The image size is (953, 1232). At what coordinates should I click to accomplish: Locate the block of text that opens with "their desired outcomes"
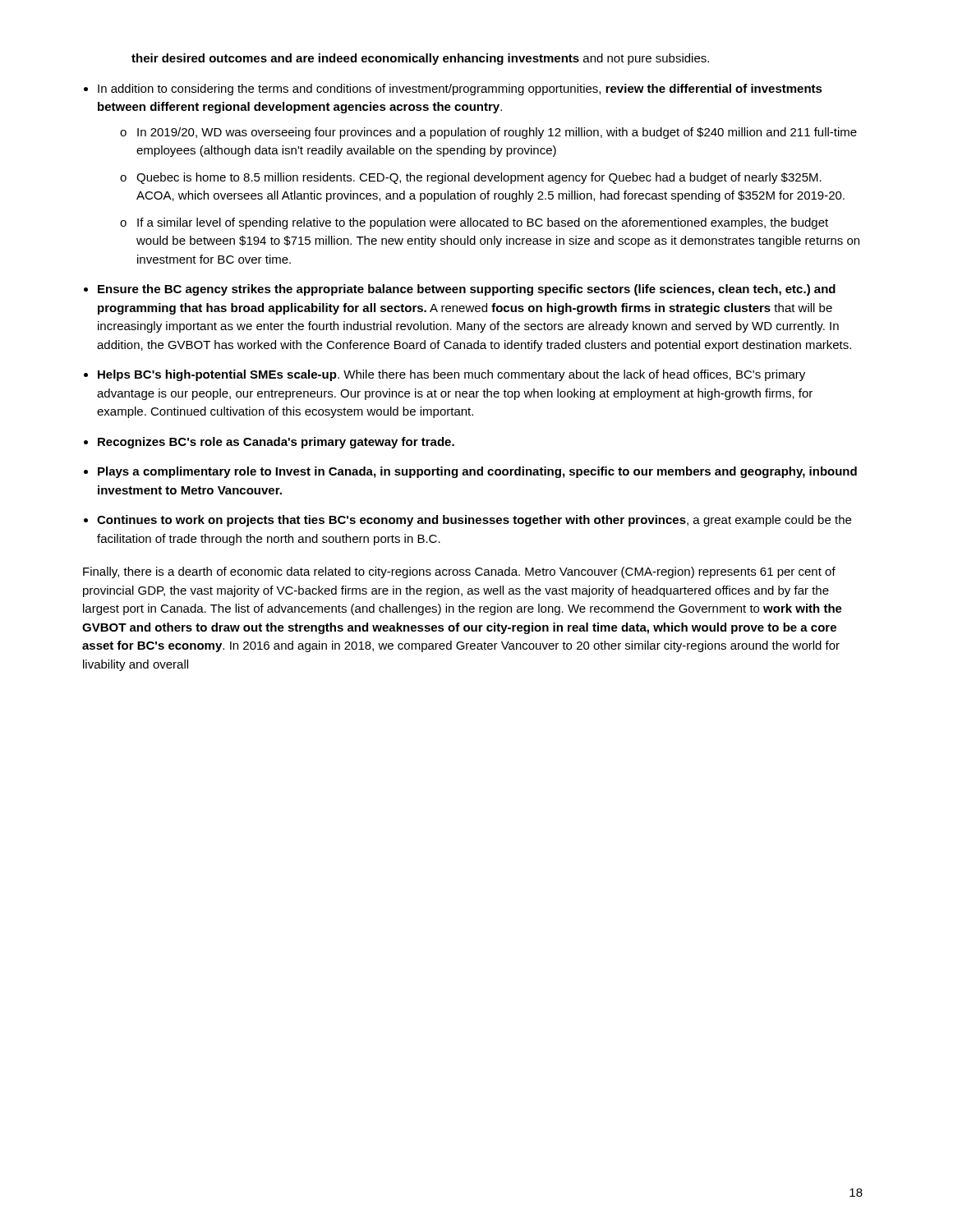(x=421, y=58)
